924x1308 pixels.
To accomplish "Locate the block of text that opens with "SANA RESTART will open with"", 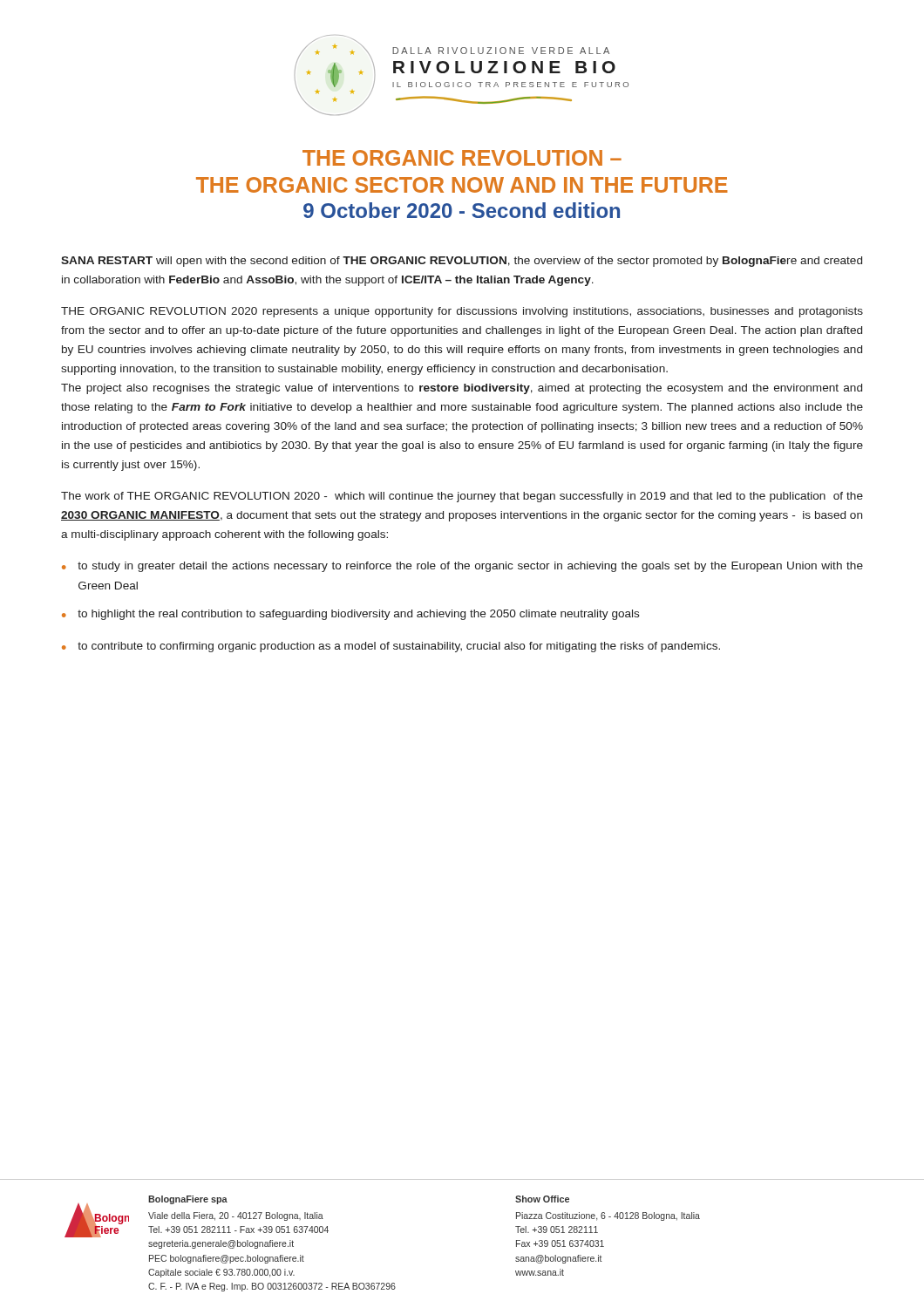I will [462, 270].
